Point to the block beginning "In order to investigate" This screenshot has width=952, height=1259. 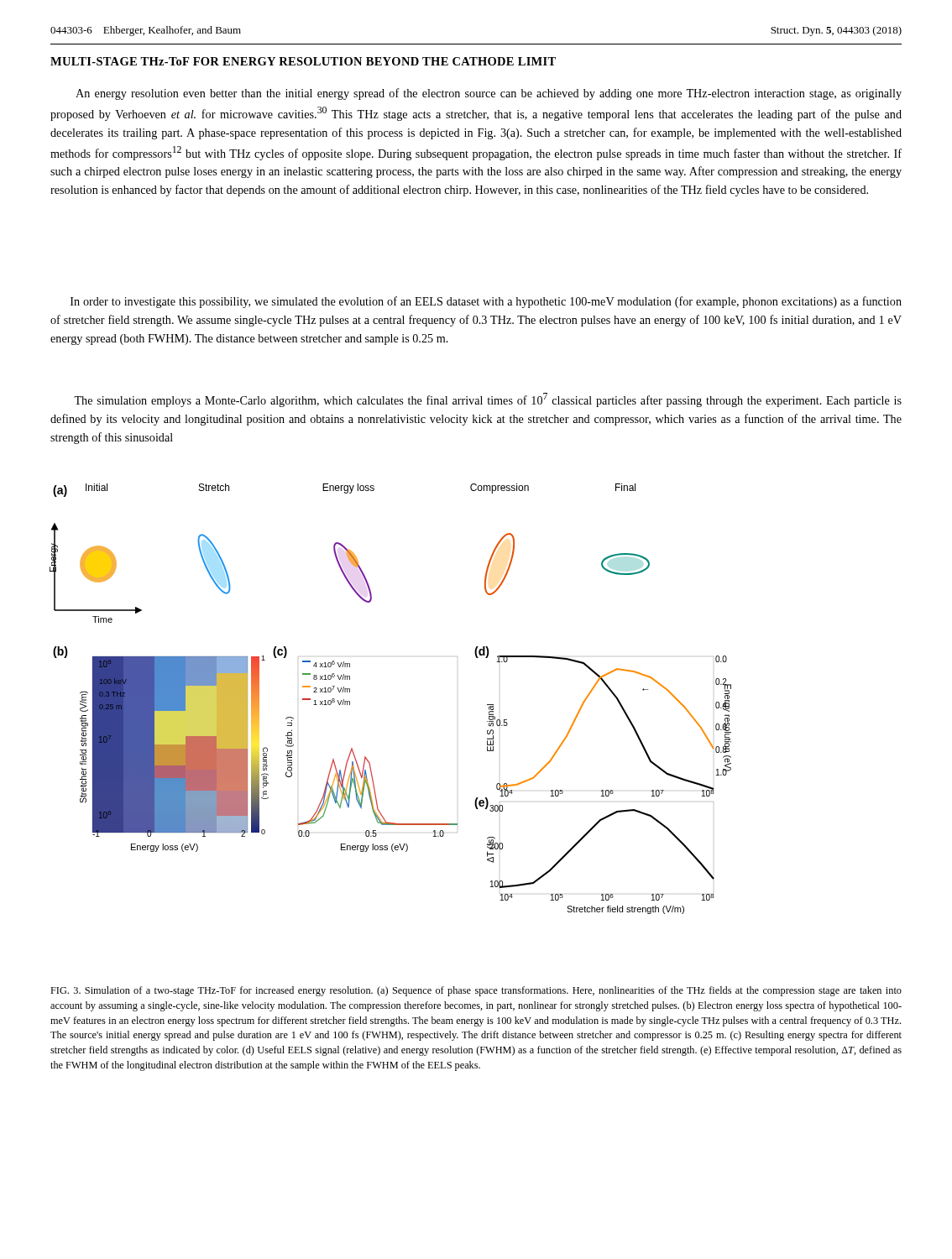[x=476, y=320]
